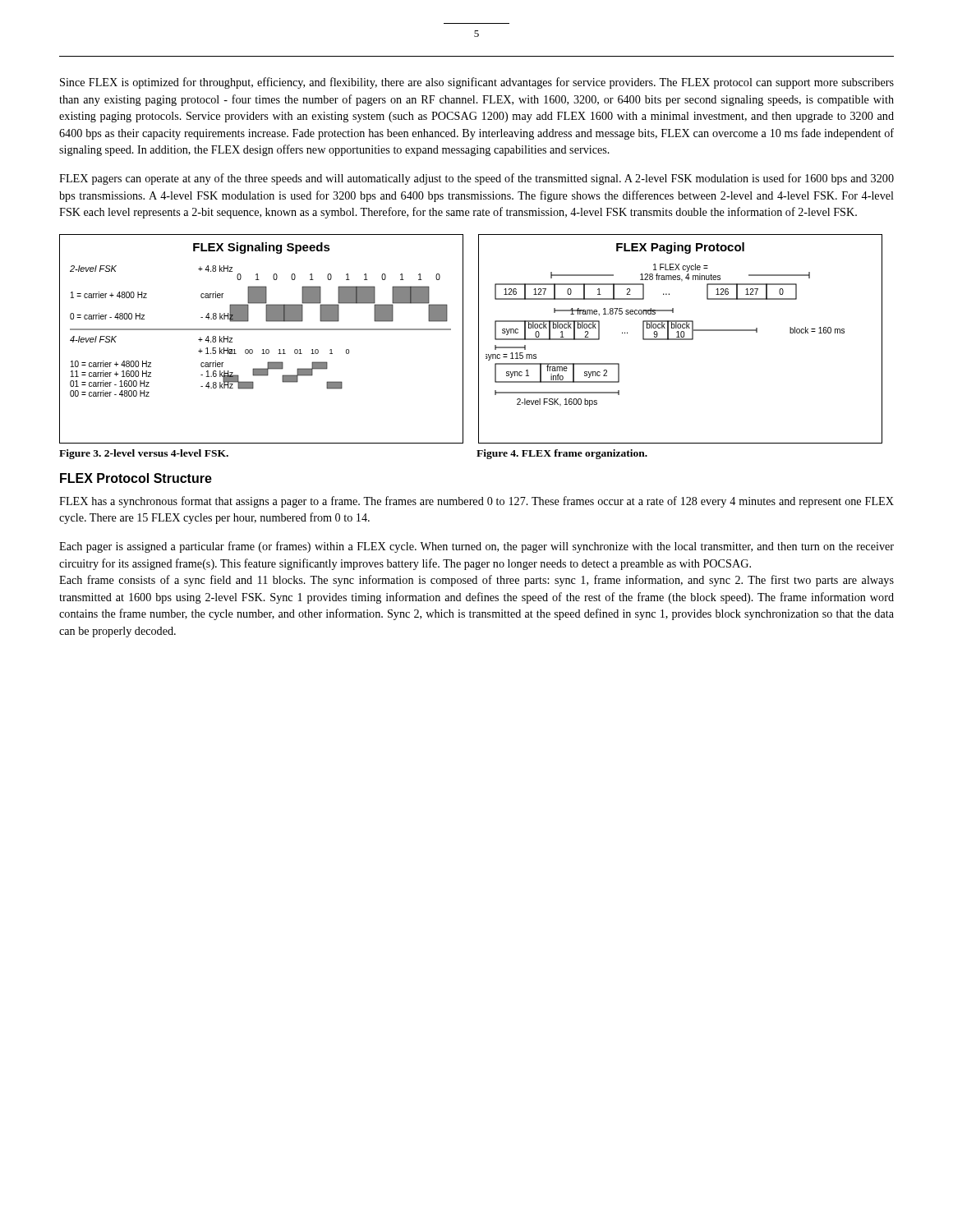
Task: Where is the passage that starts "FLEX has a"?
Action: 476,509
